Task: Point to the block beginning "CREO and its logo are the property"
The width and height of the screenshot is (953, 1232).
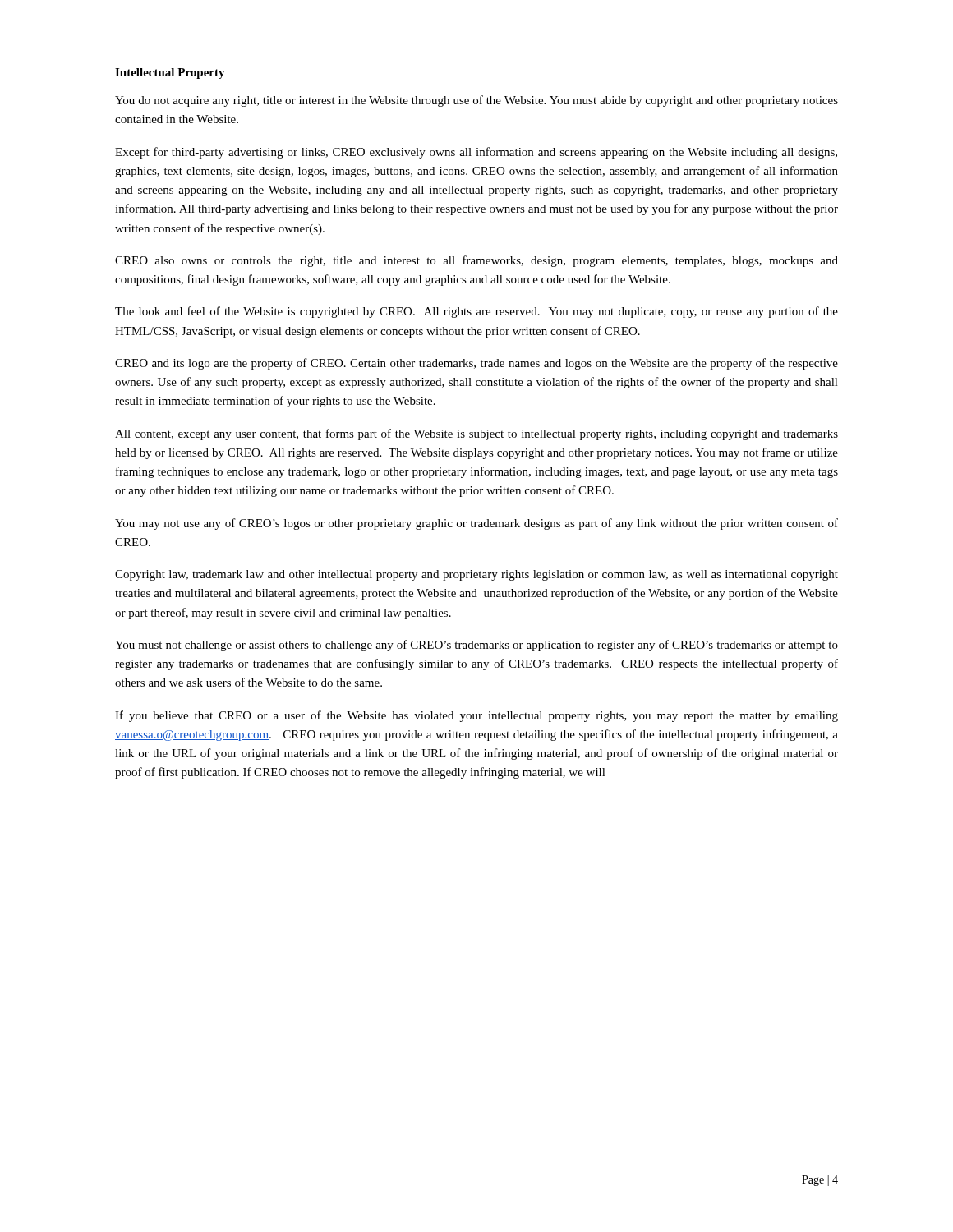Action: coord(476,382)
